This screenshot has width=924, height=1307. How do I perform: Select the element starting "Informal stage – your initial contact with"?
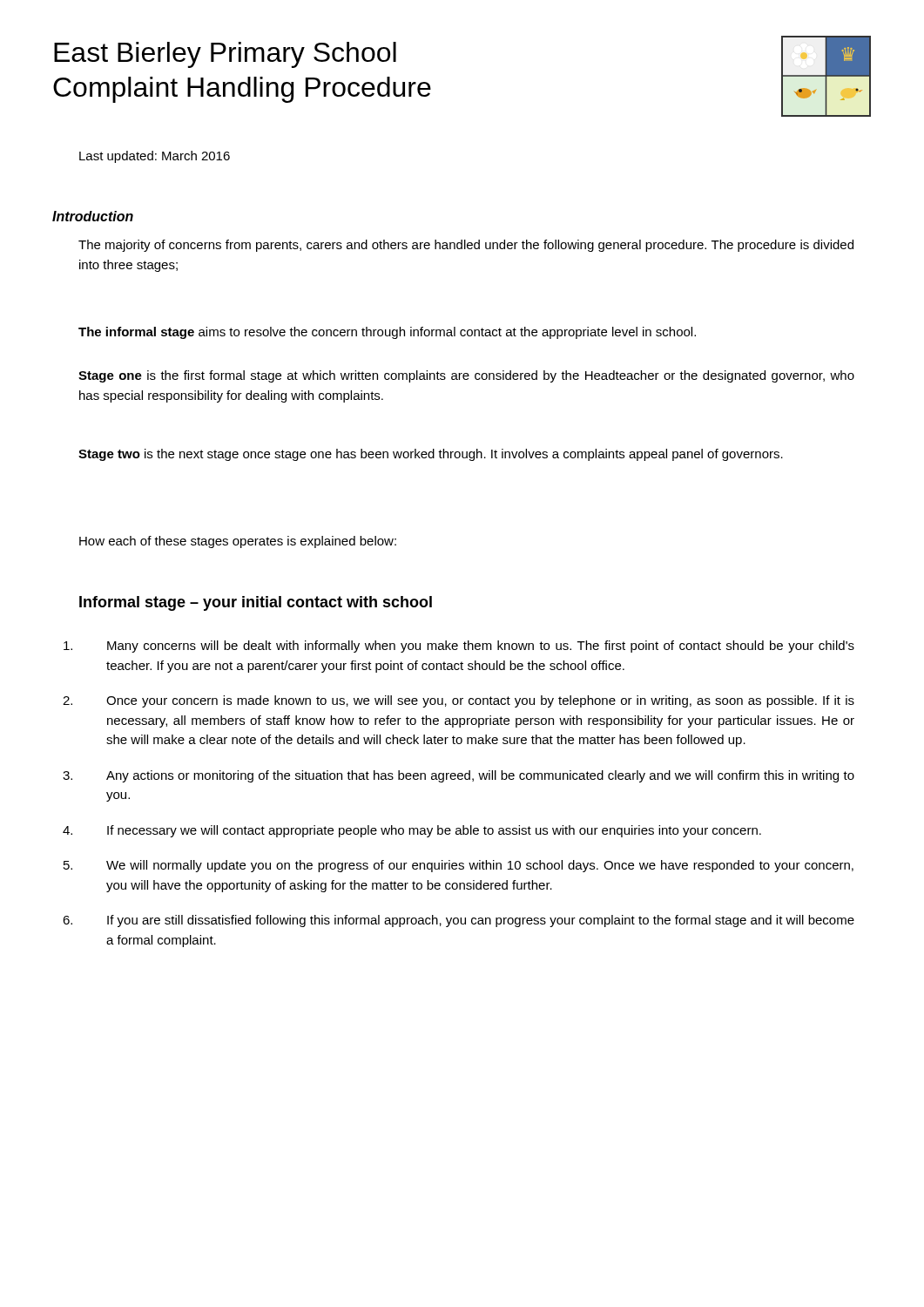tap(256, 602)
